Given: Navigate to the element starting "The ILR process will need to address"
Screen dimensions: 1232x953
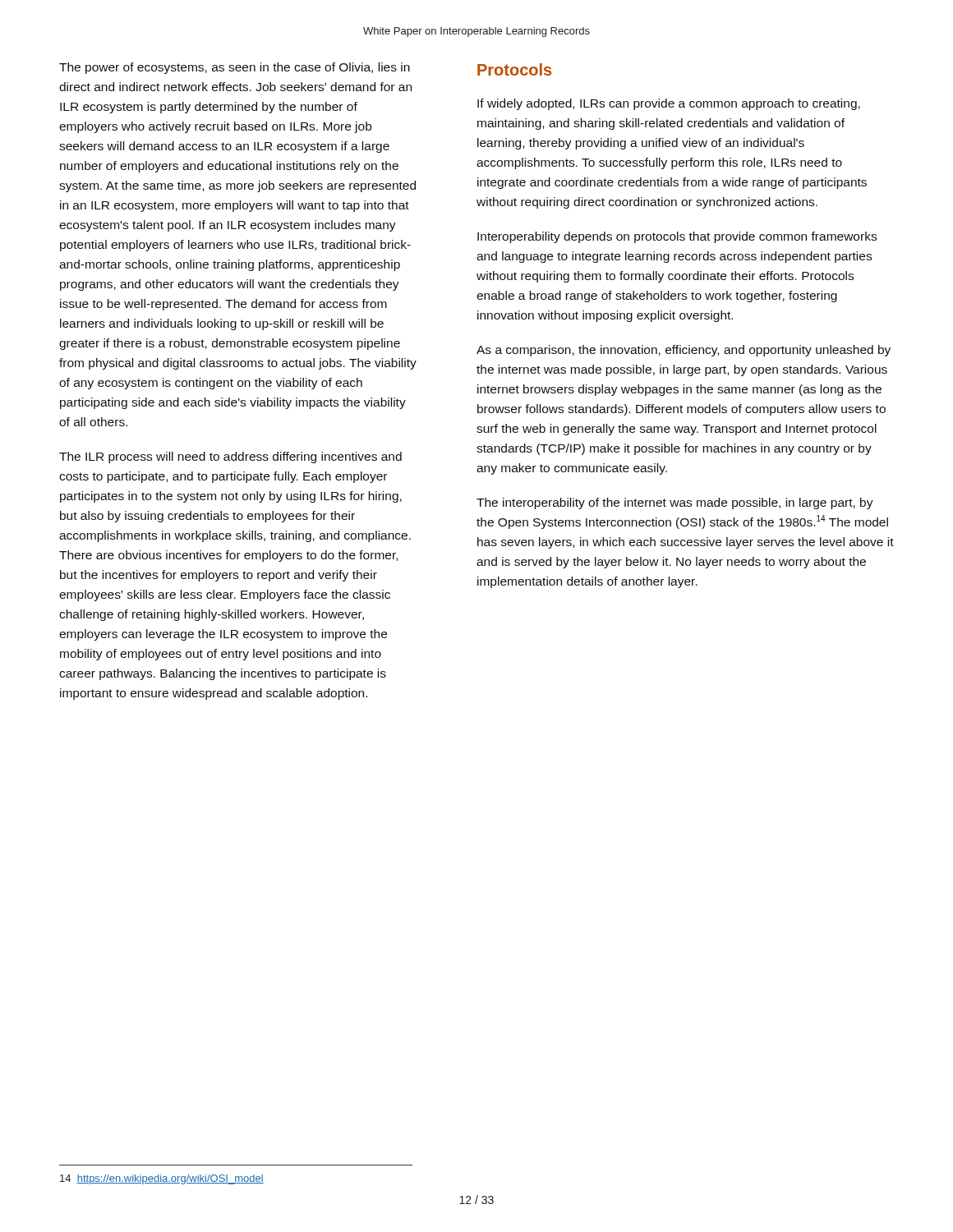Looking at the screenshot, I should pos(235,575).
